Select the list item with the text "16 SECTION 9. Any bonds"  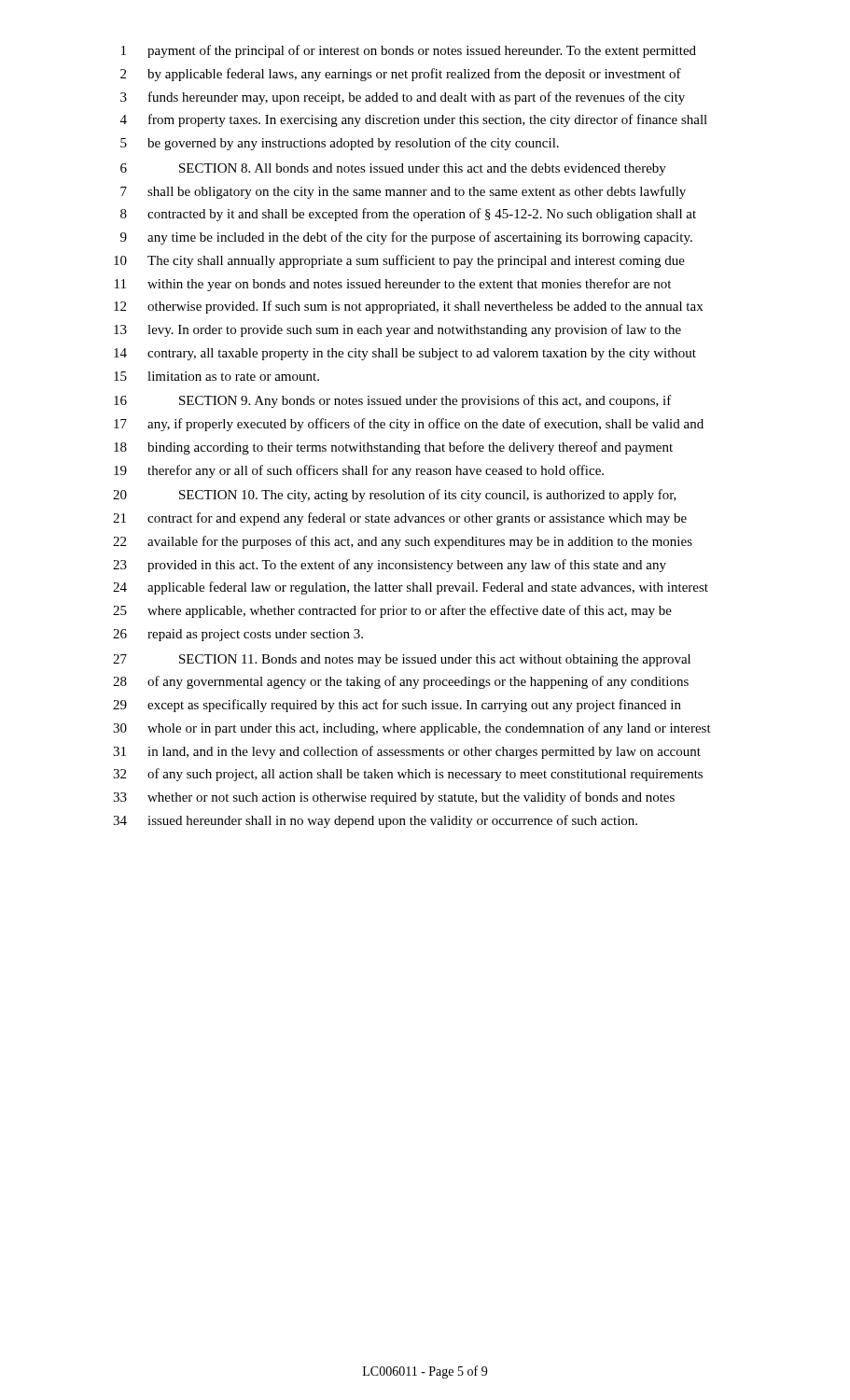pos(438,401)
